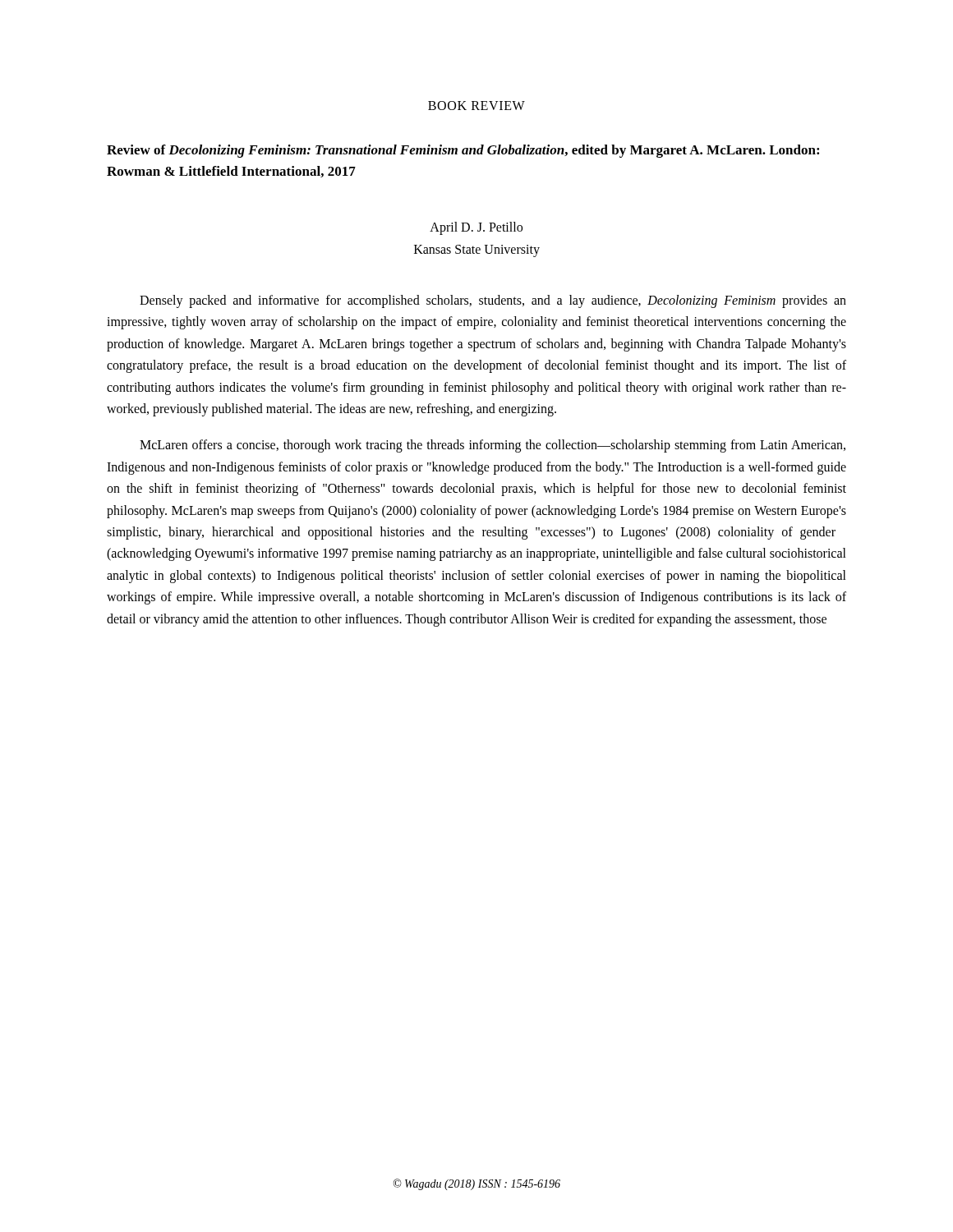Find the block on this page that starts "McLaren offers a concise,"
The height and width of the screenshot is (1232, 953).
[x=476, y=532]
